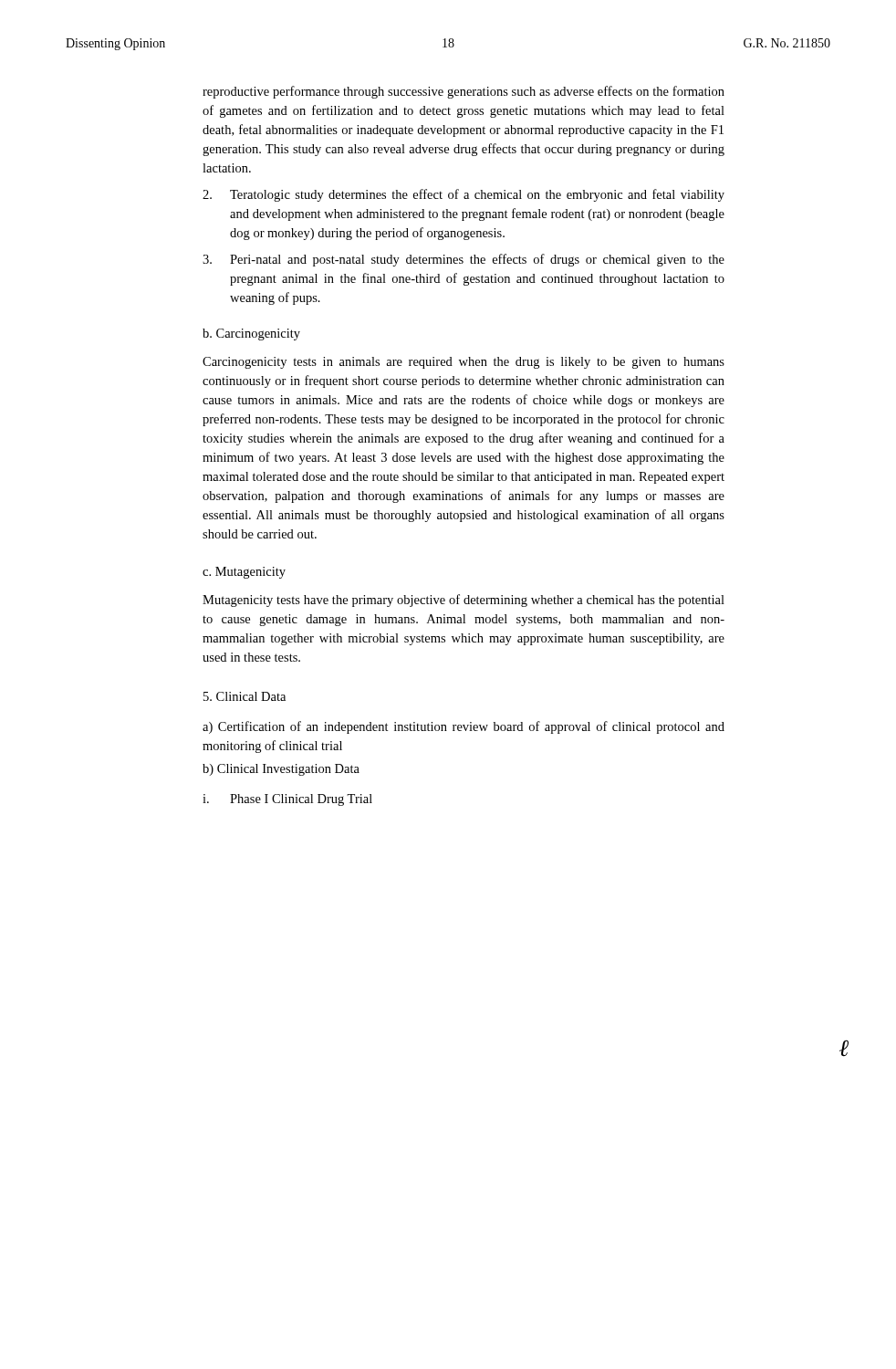Screen dimensions: 1369x896
Task: Find "b. Carcinogenicity" on this page
Action: pos(251,333)
